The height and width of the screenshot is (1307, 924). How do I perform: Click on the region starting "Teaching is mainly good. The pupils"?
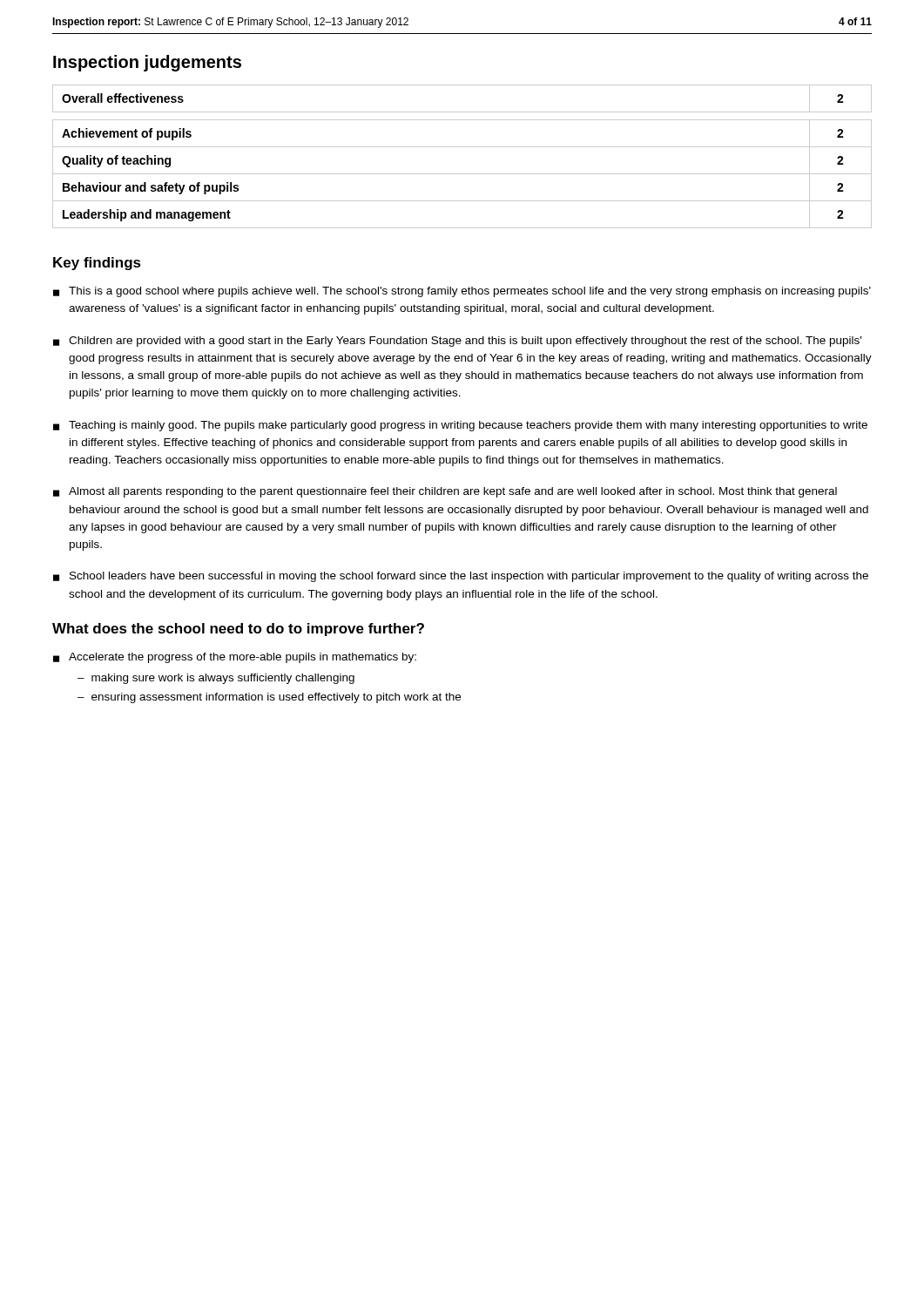462,442
